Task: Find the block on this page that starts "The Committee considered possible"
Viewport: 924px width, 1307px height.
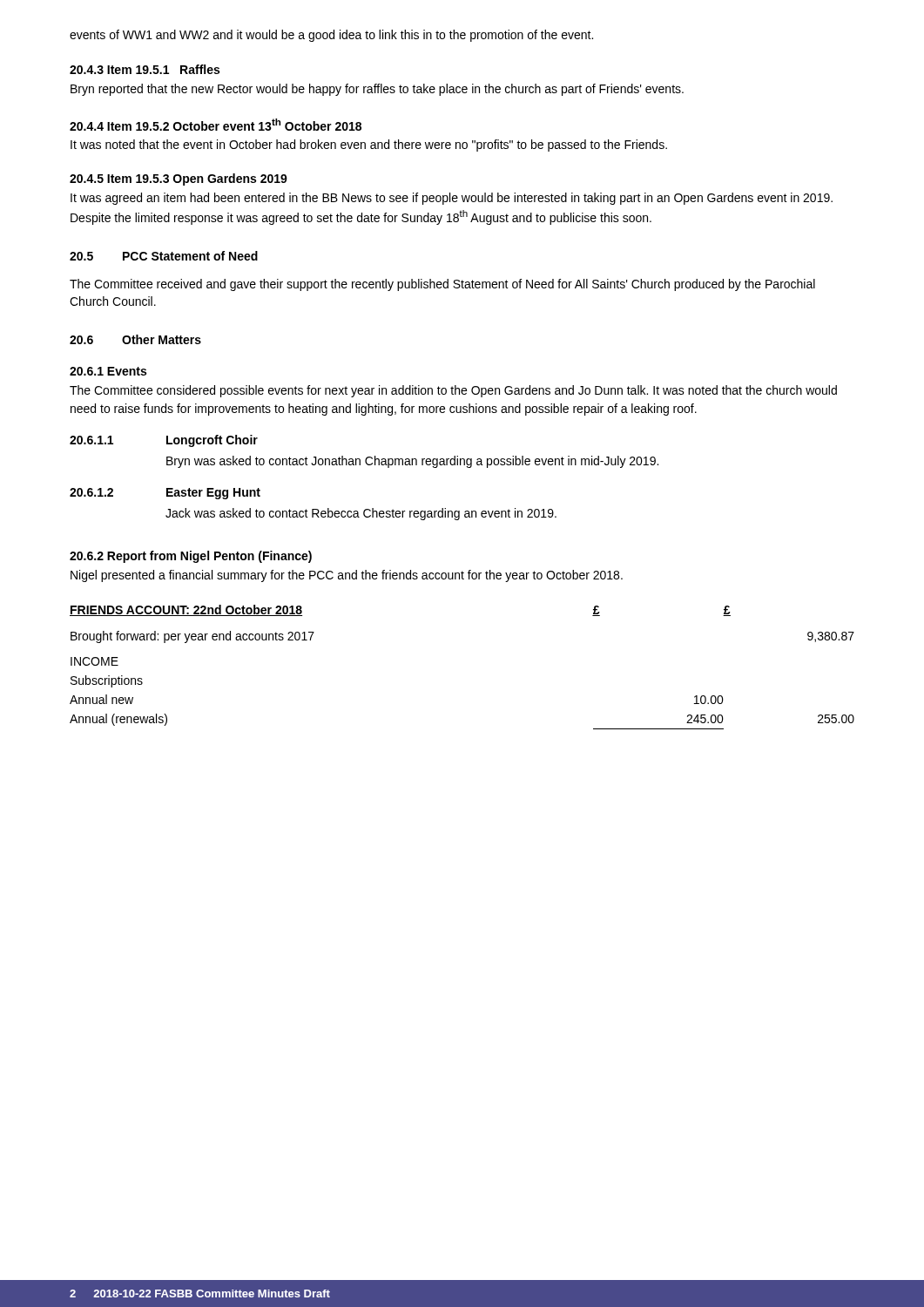Action: pos(454,400)
